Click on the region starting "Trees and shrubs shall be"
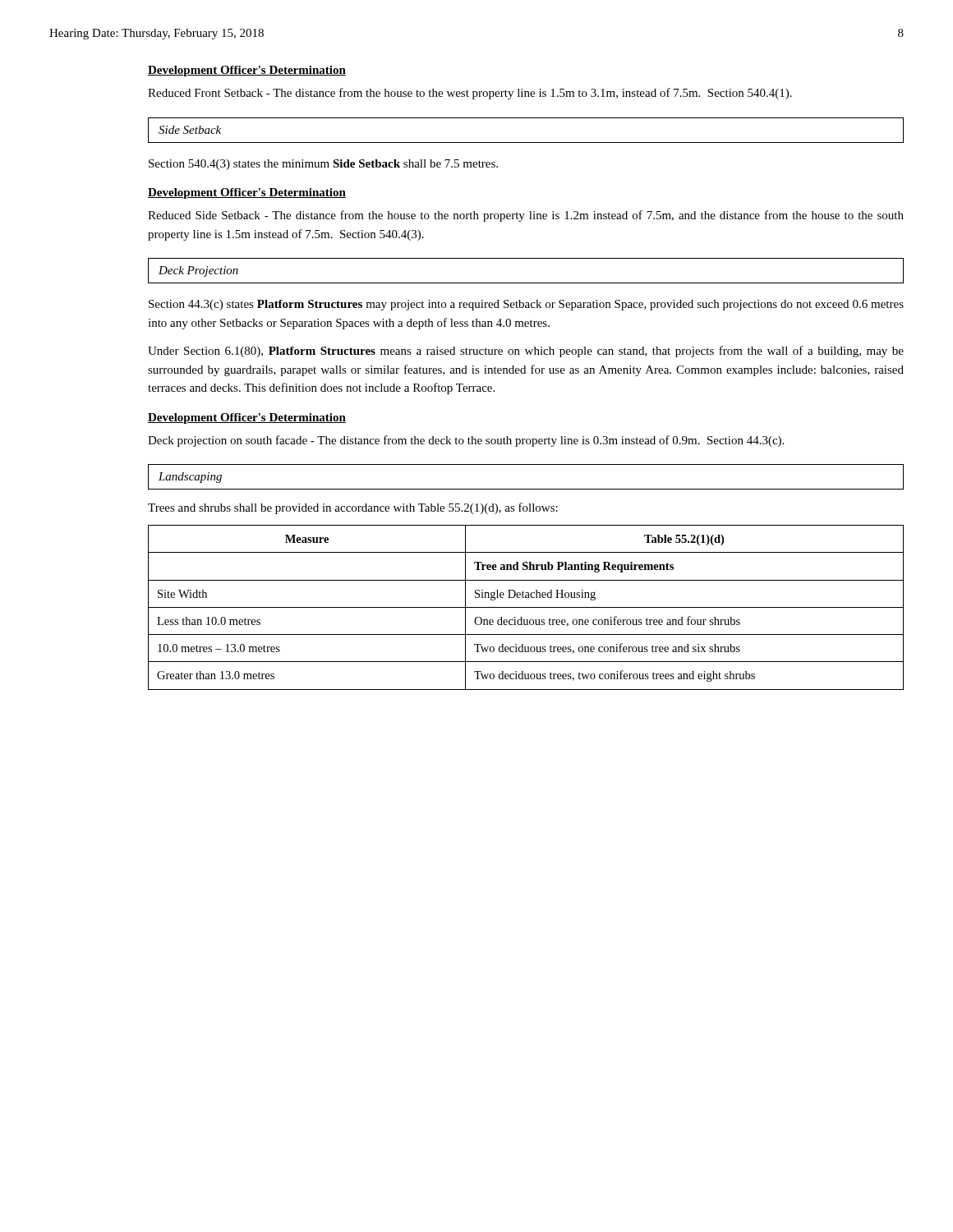Viewport: 953px width, 1232px height. click(353, 508)
